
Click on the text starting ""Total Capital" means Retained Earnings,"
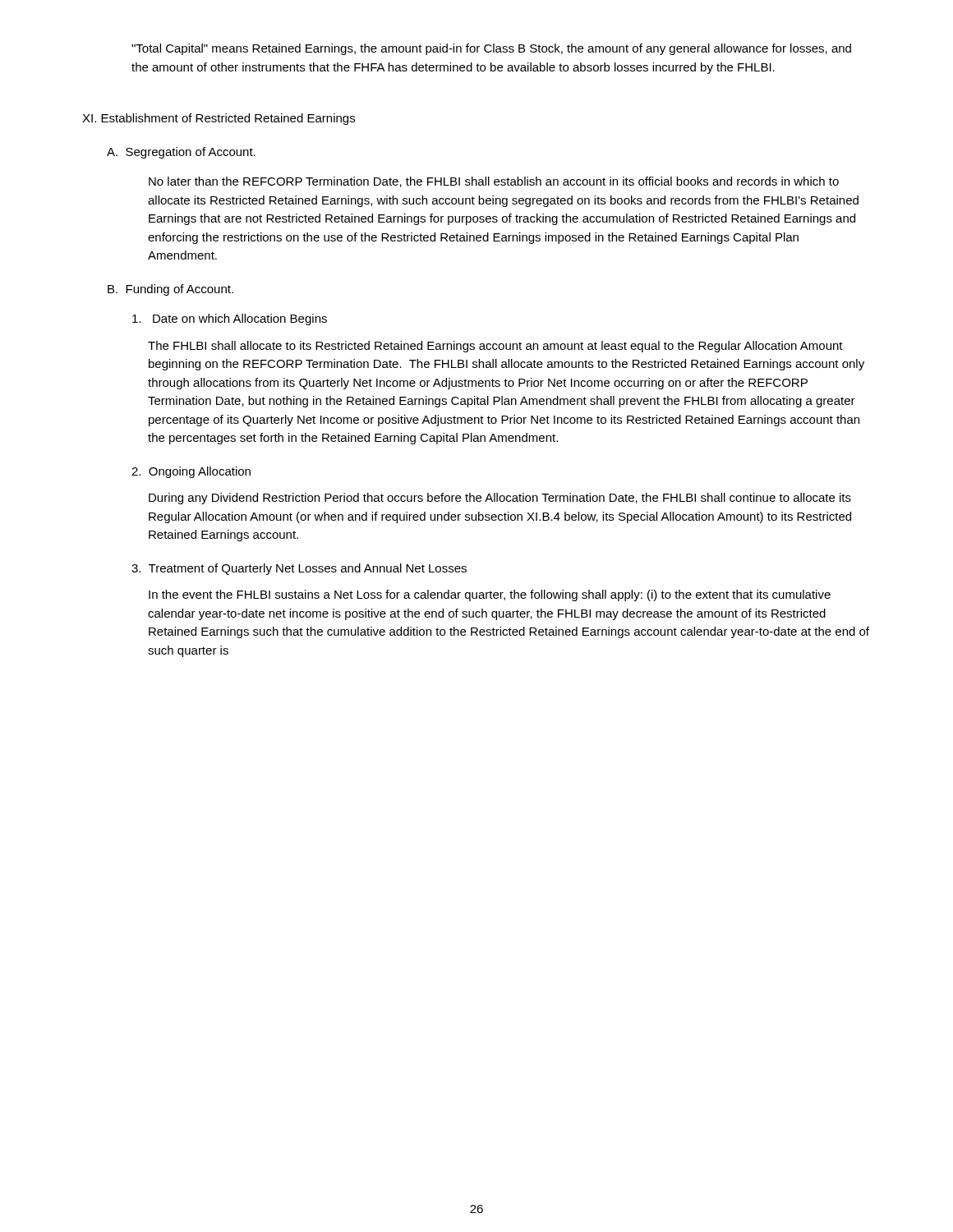click(x=492, y=57)
